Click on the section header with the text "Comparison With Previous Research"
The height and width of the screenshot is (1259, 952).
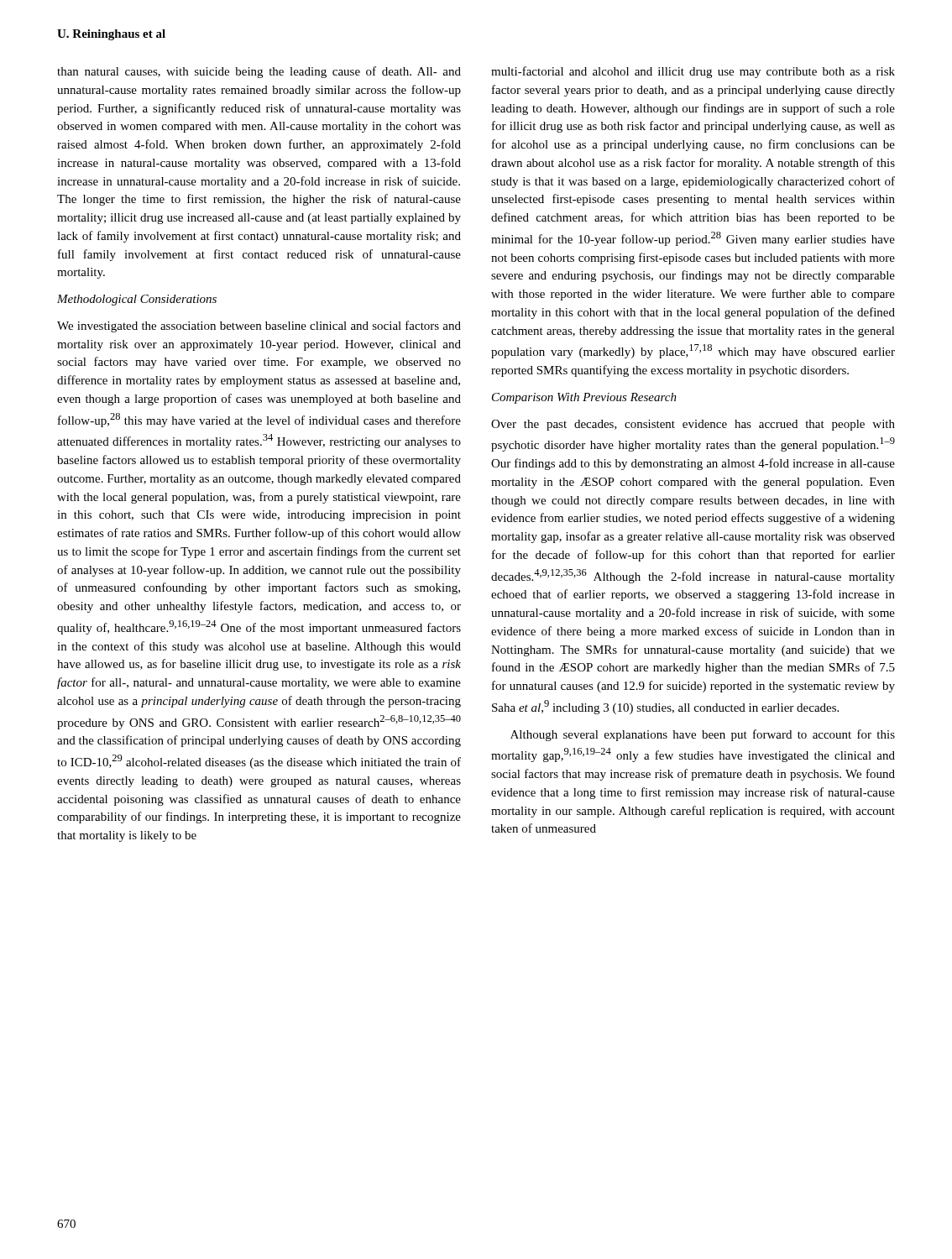click(584, 398)
